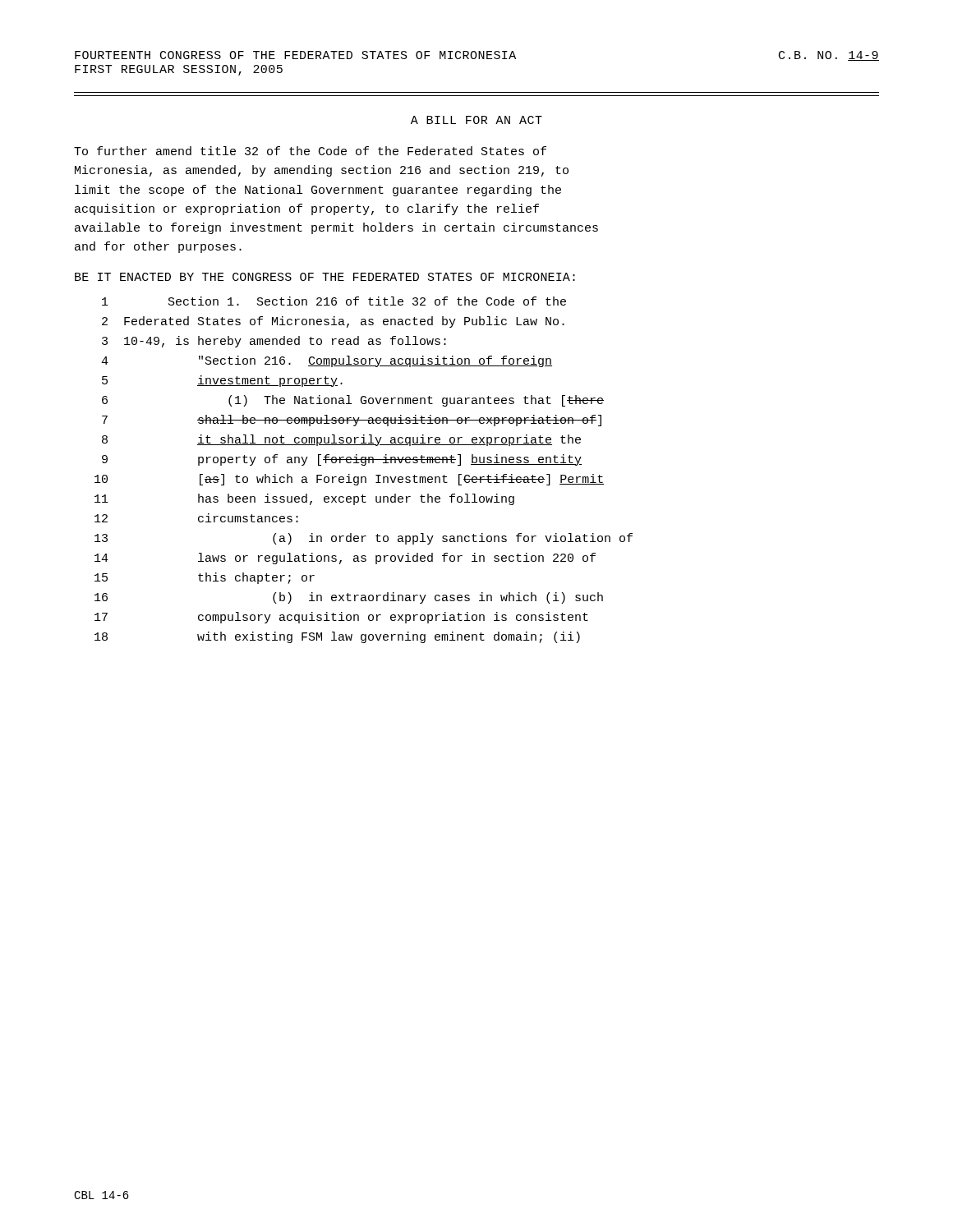Image resolution: width=953 pixels, height=1232 pixels.
Task: Select the list item containing "4 "Section 216. Compulsory acquisition"
Action: (x=476, y=362)
